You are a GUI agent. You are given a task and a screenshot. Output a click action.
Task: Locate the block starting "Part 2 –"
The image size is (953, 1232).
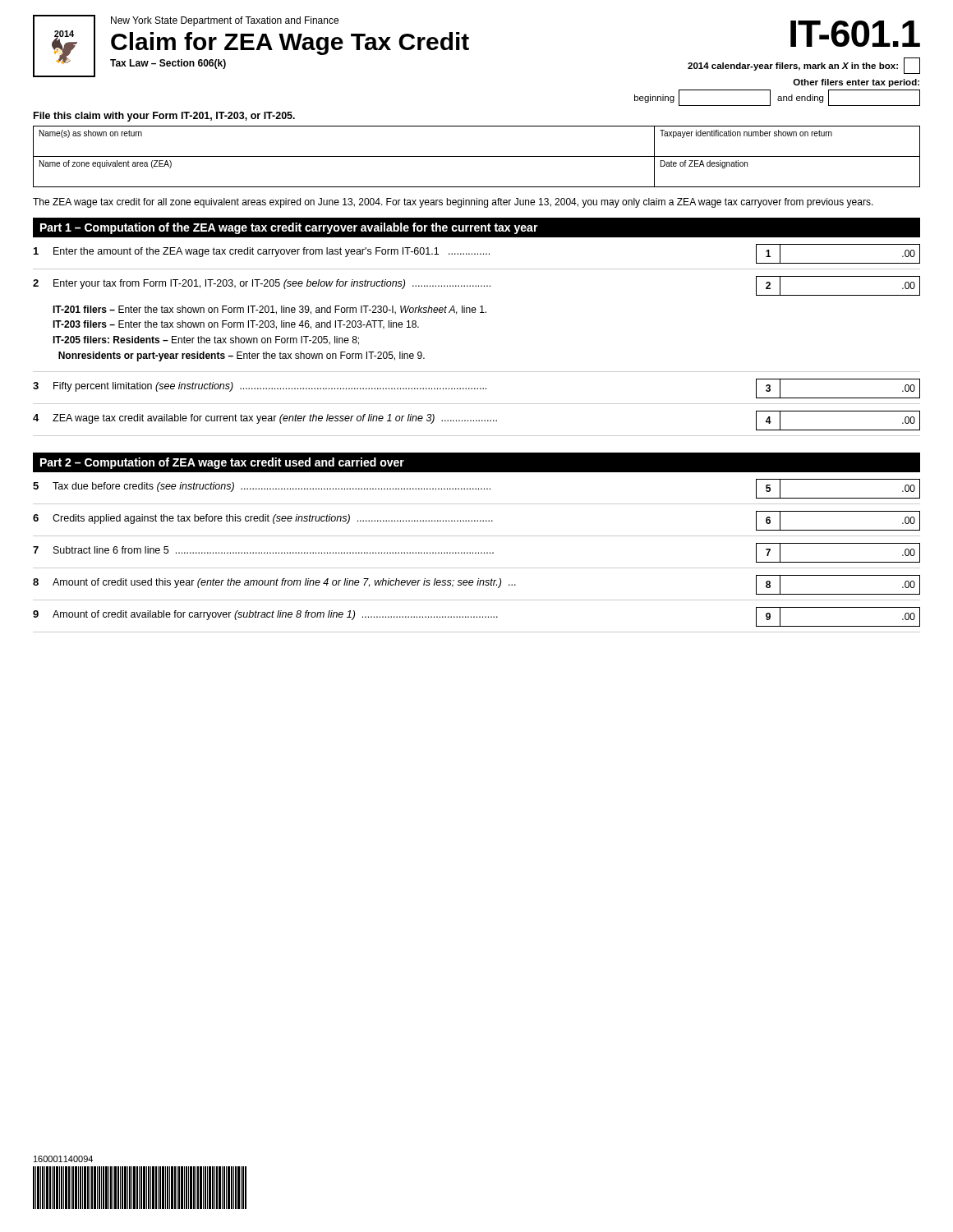222,463
